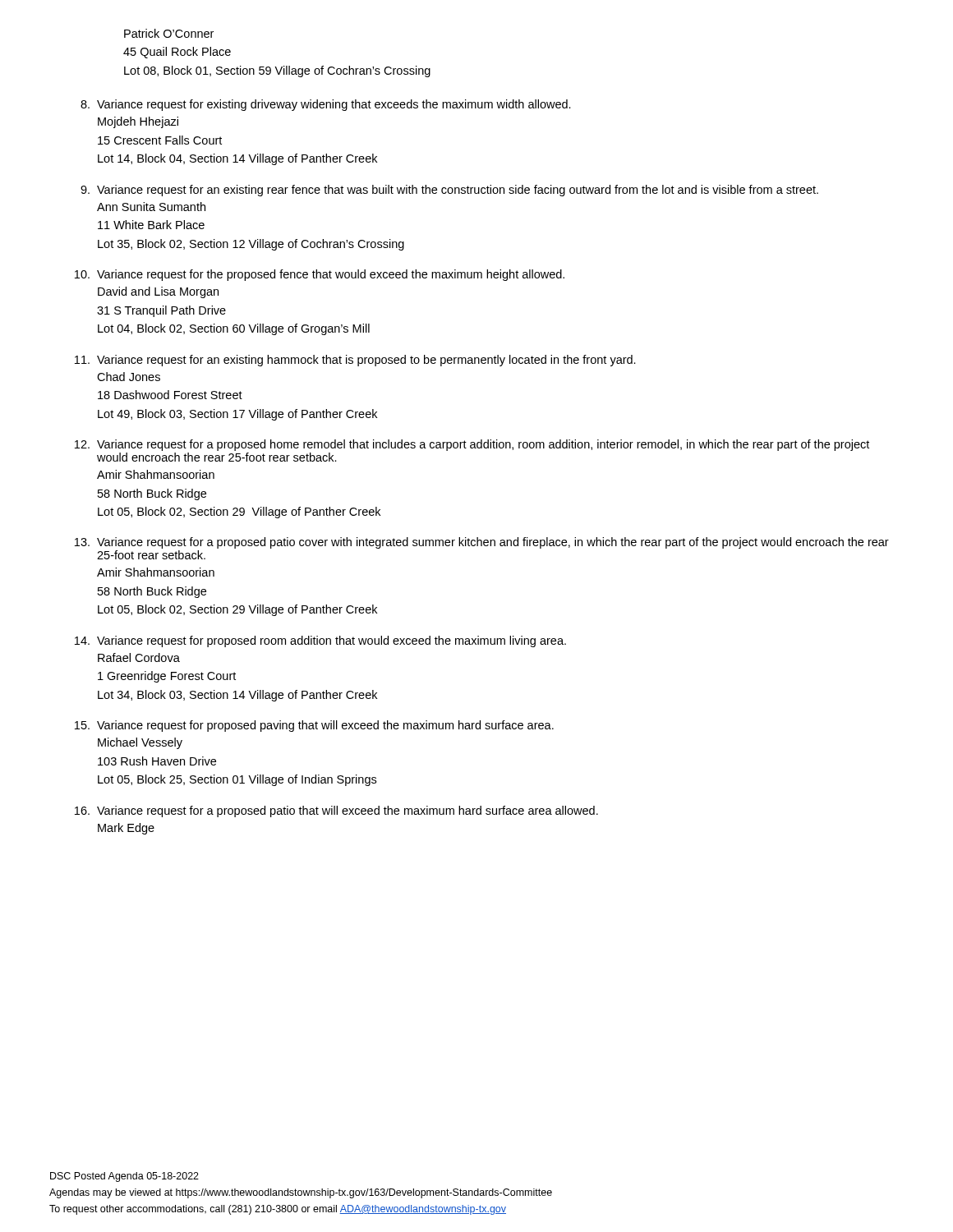Find the list item containing "8. Variance request for existing driveway widening"
953x1232 pixels.
pos(326,105)
